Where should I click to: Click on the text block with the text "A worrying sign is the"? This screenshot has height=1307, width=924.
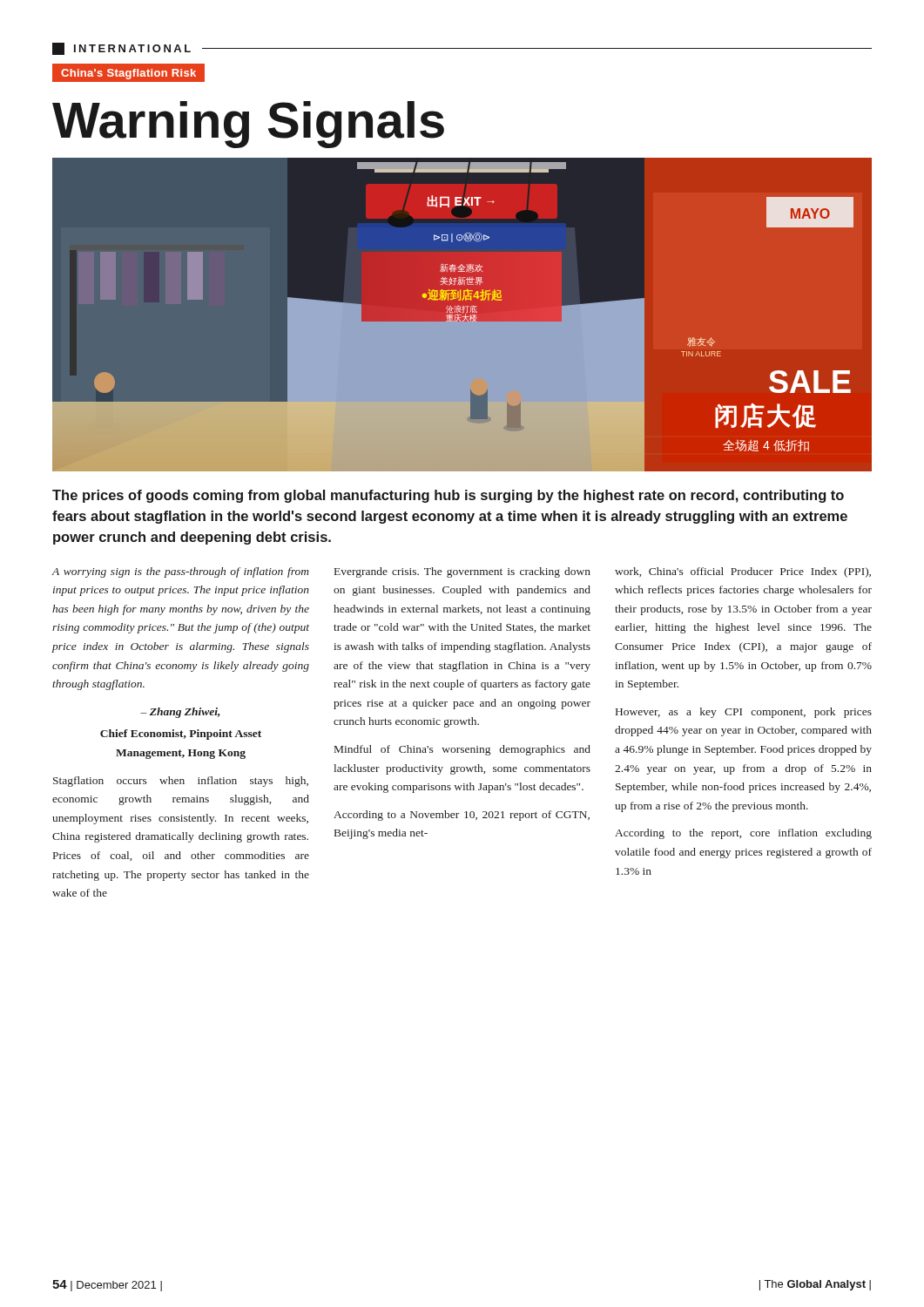point(181,732)
